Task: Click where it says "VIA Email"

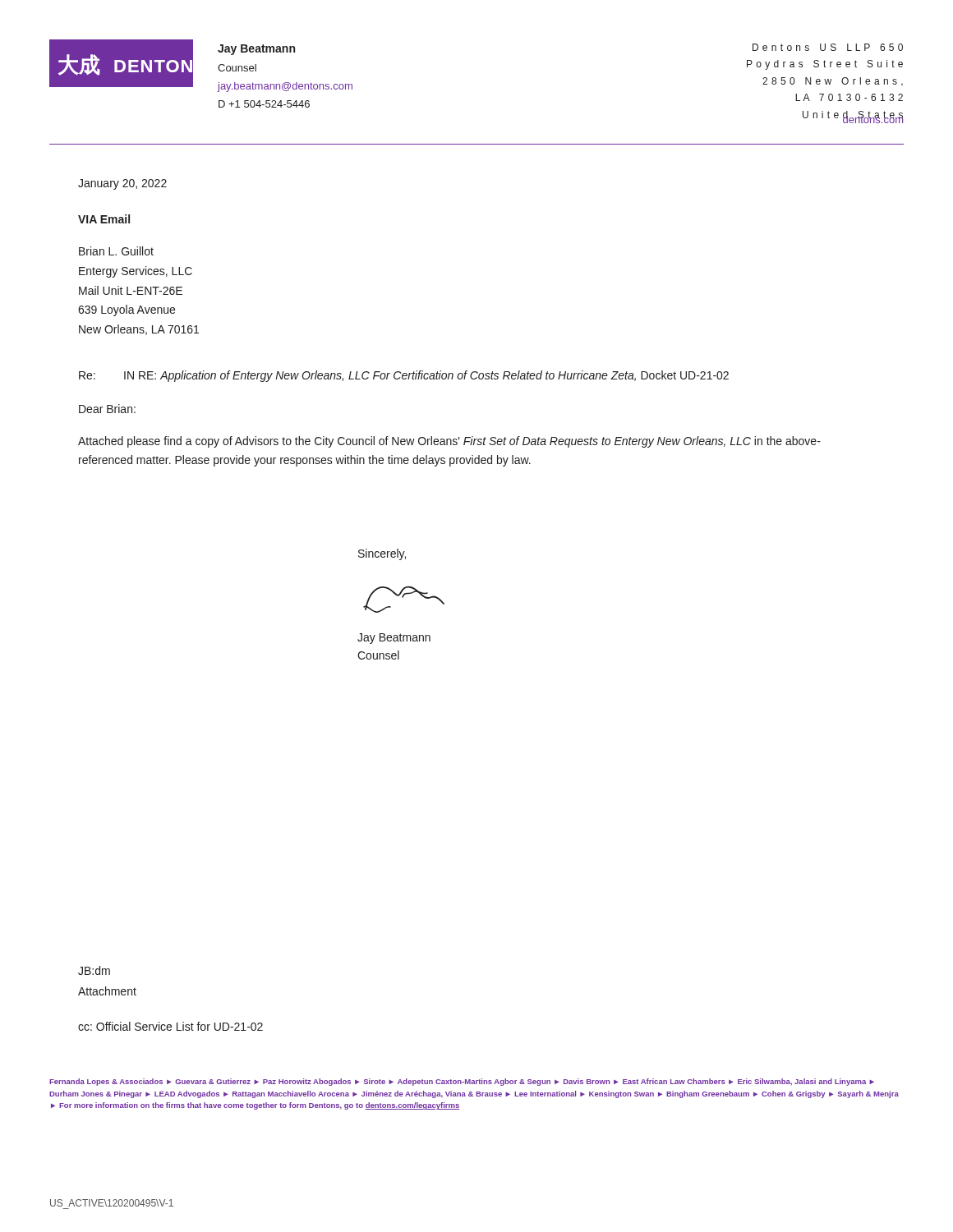Action: point(104,219)
